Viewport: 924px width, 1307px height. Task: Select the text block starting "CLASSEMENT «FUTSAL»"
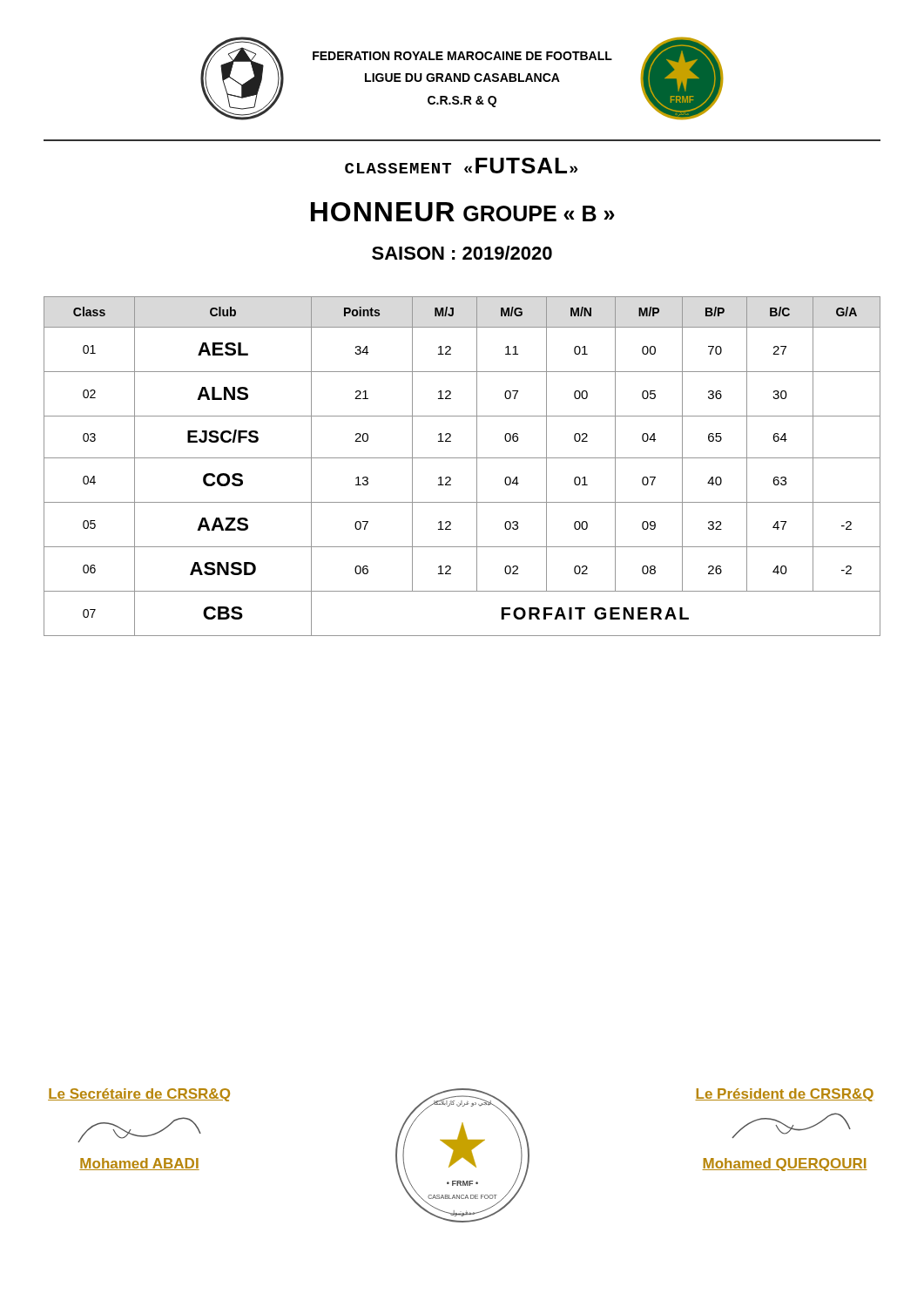point(462,166)
